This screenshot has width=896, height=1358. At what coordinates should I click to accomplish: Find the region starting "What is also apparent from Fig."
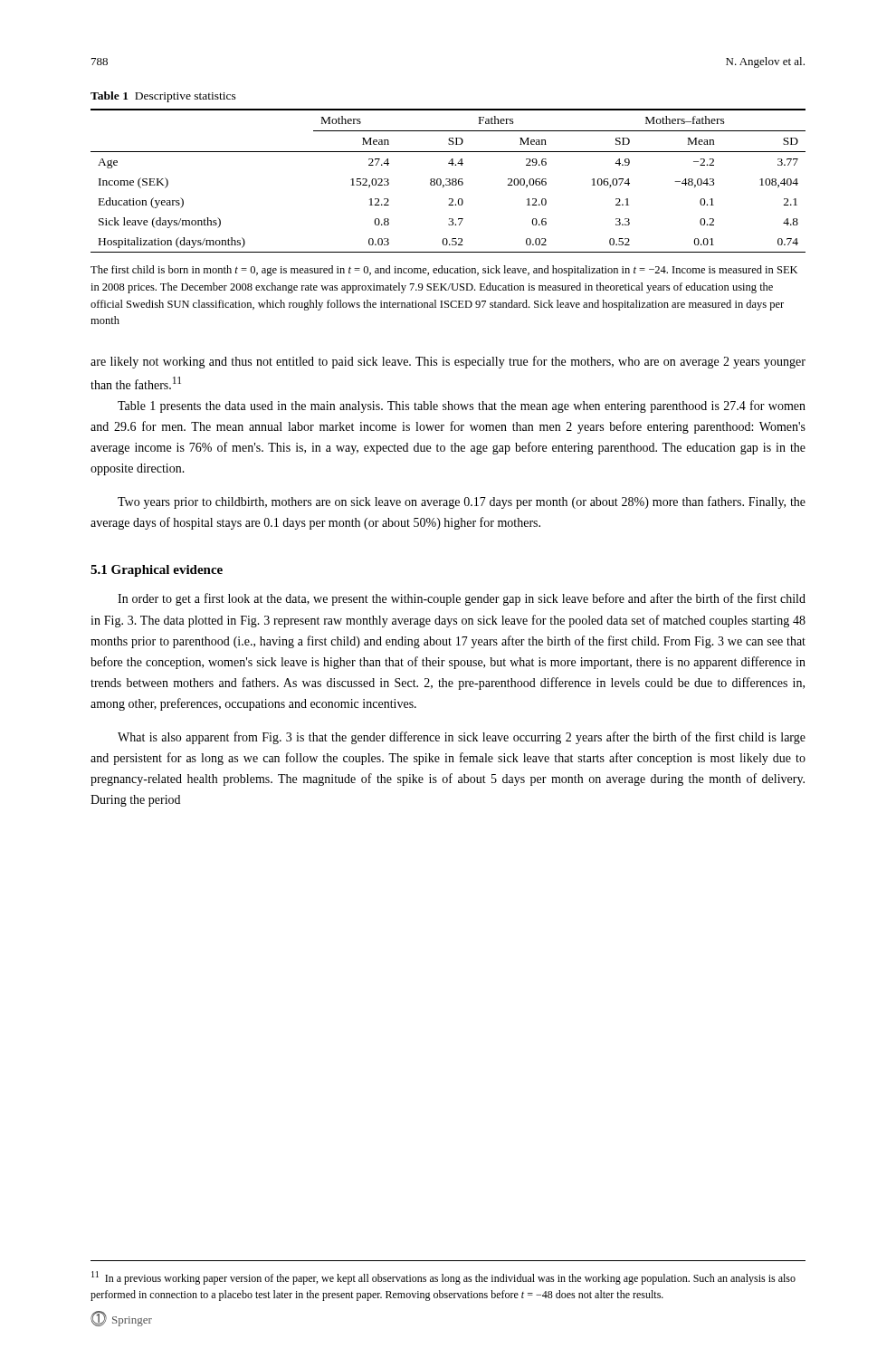(448, 769)
